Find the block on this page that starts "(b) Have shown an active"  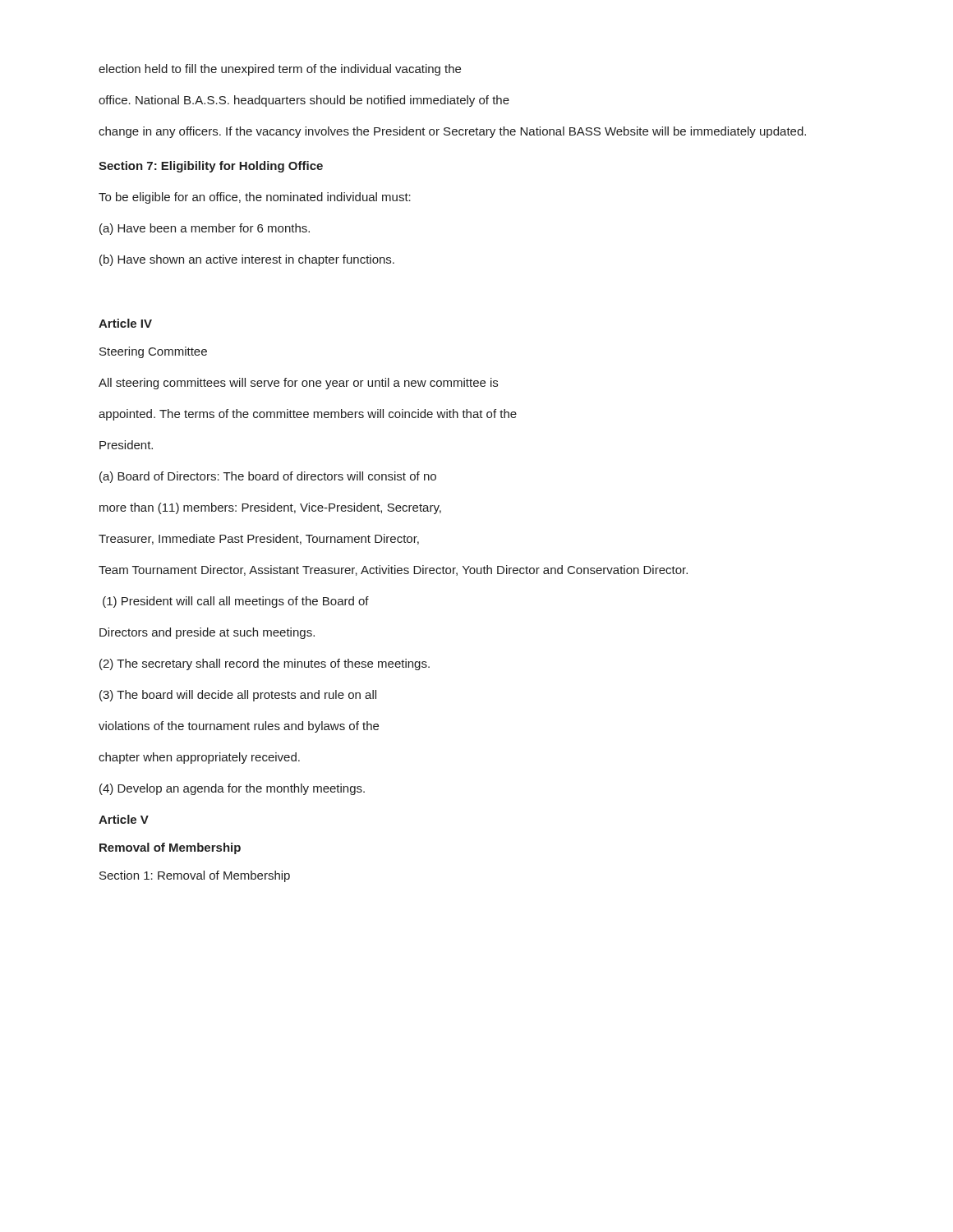[x=247, y=259]
